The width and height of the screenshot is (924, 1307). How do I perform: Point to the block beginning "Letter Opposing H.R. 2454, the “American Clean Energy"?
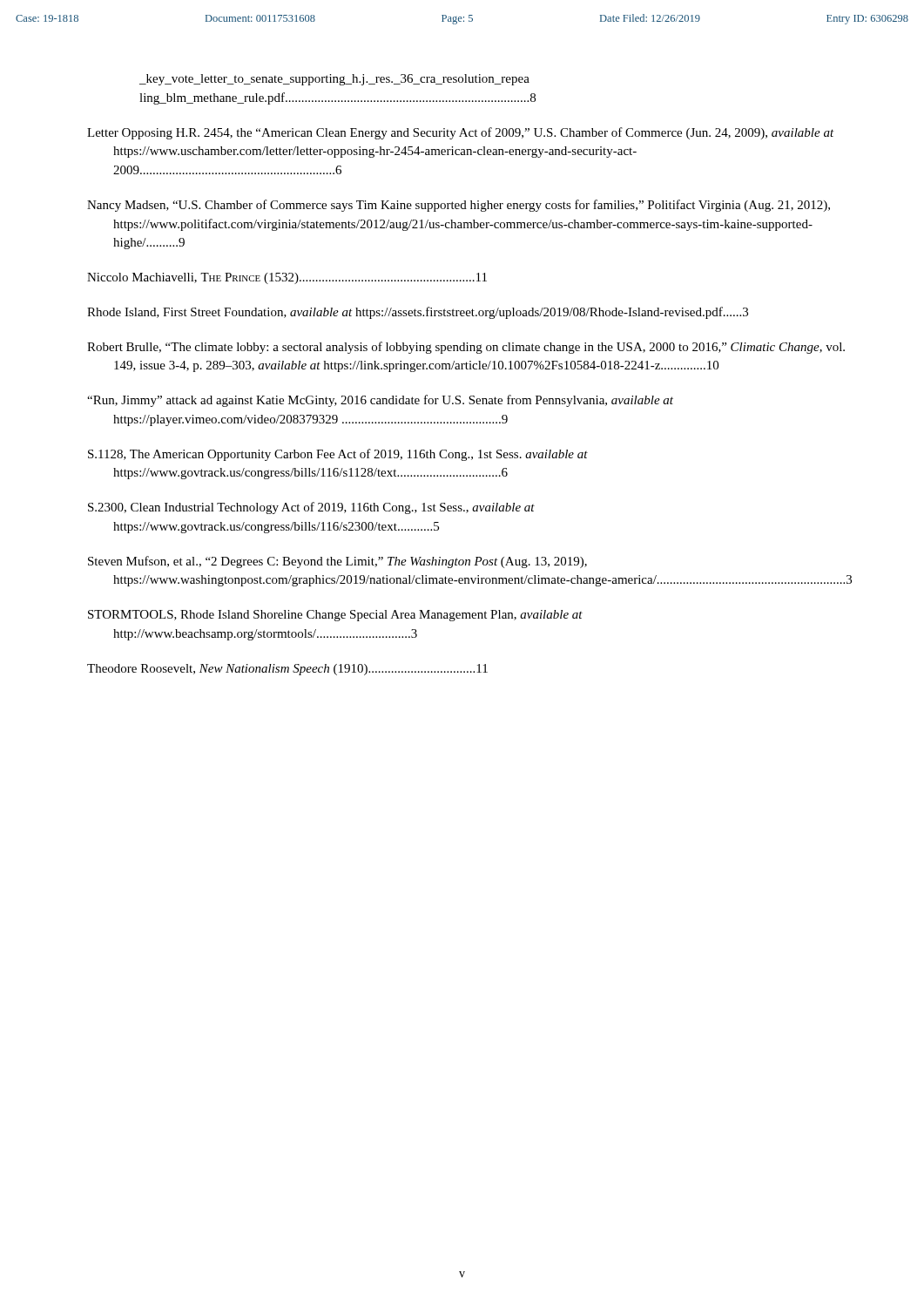point(460,151)
